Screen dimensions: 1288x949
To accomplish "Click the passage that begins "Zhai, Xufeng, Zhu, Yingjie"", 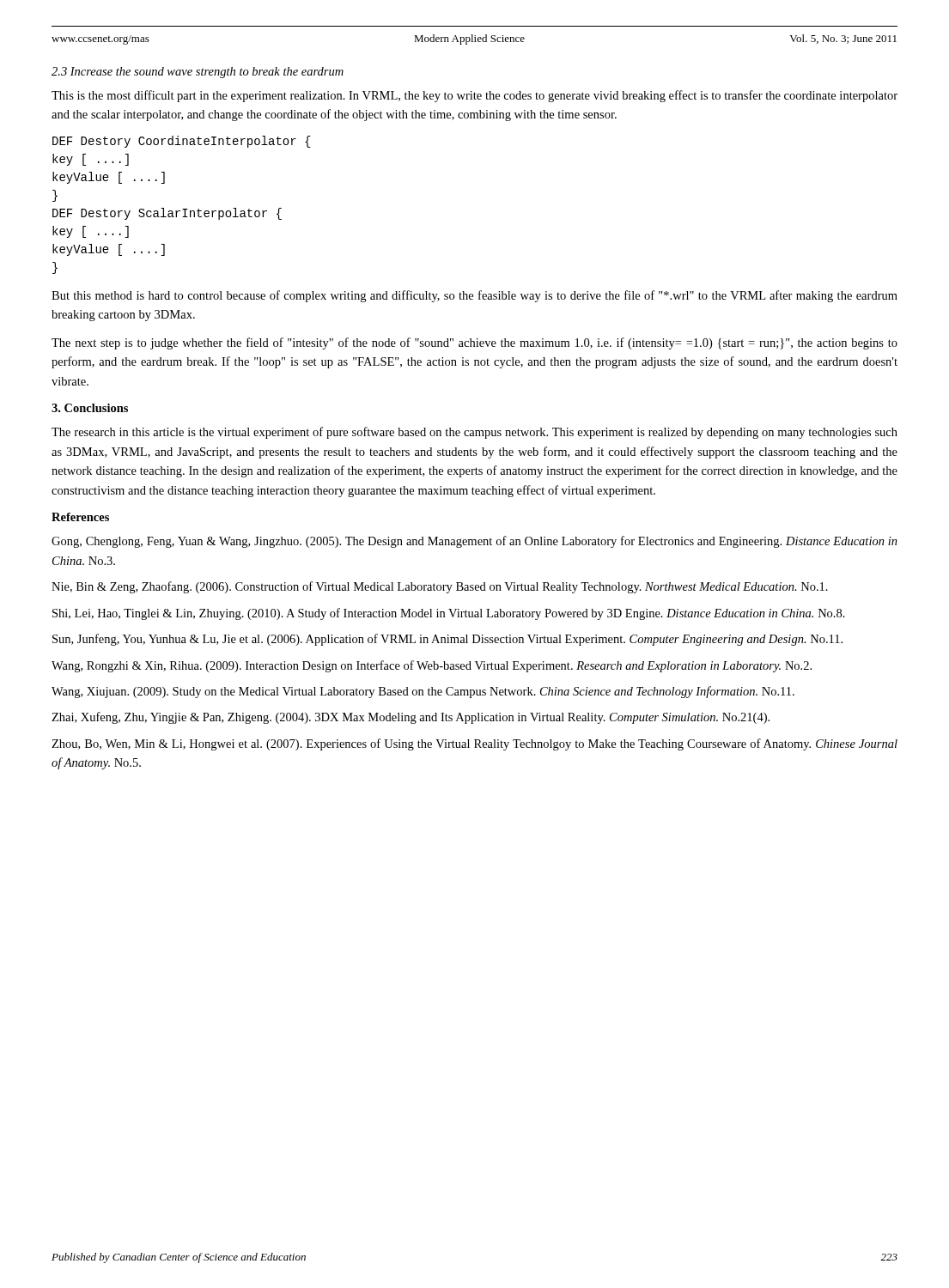I will (x=411, y=717).
